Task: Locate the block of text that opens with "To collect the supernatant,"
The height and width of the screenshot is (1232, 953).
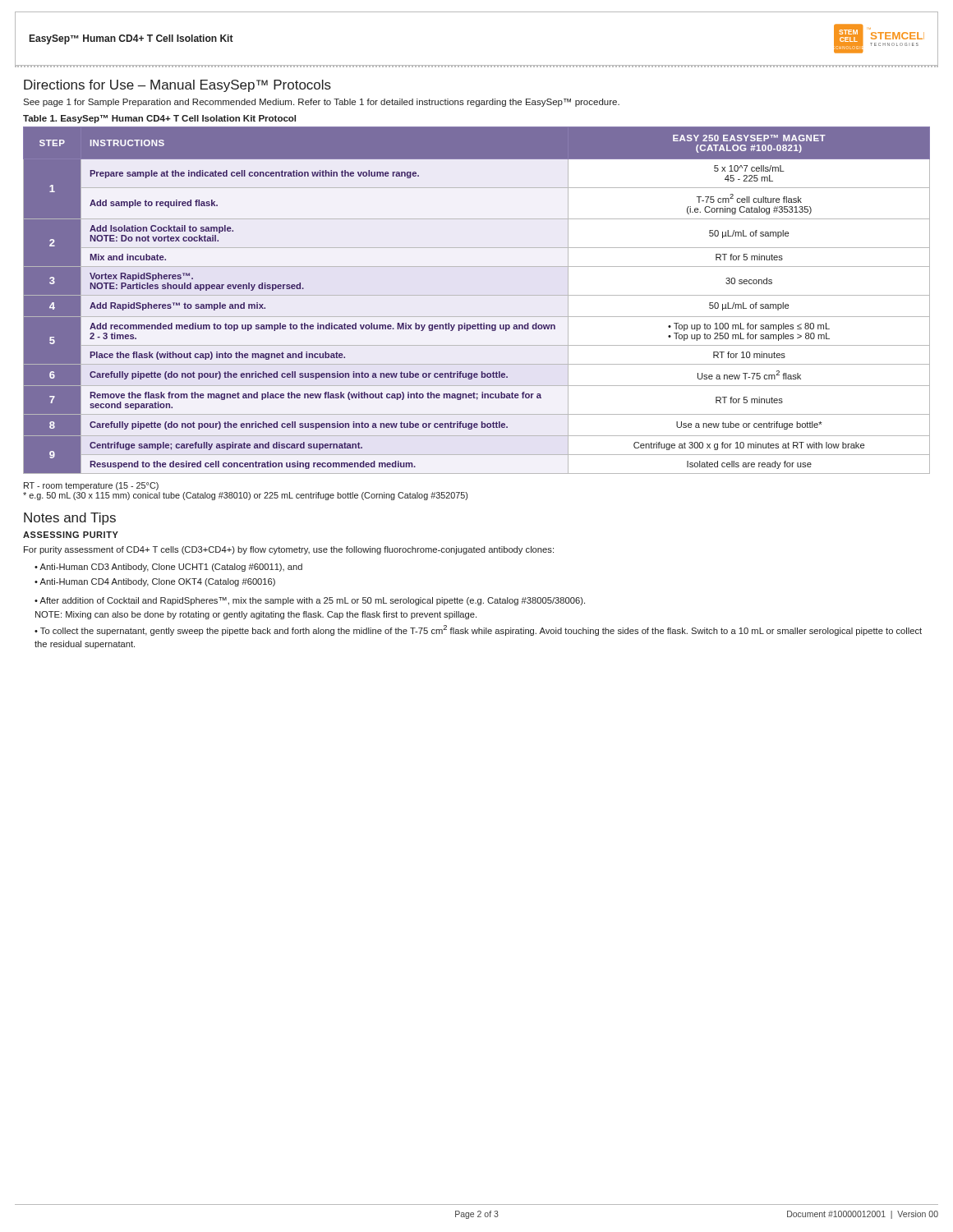Action: pyautogui.click(x=478, y=636)
